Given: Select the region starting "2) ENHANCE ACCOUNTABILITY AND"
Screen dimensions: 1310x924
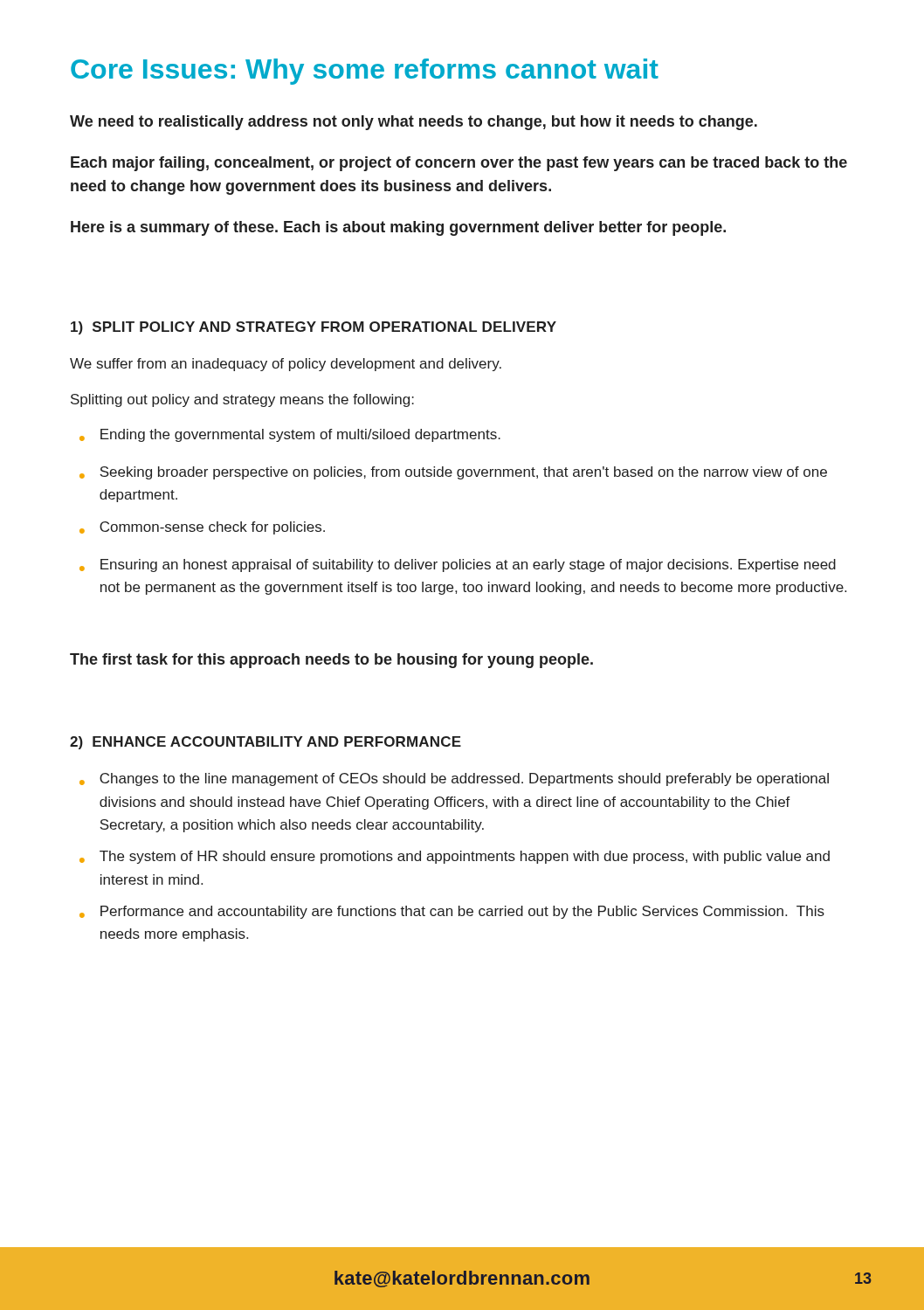Looking at the screenshot, I should [x=462, y=743].
